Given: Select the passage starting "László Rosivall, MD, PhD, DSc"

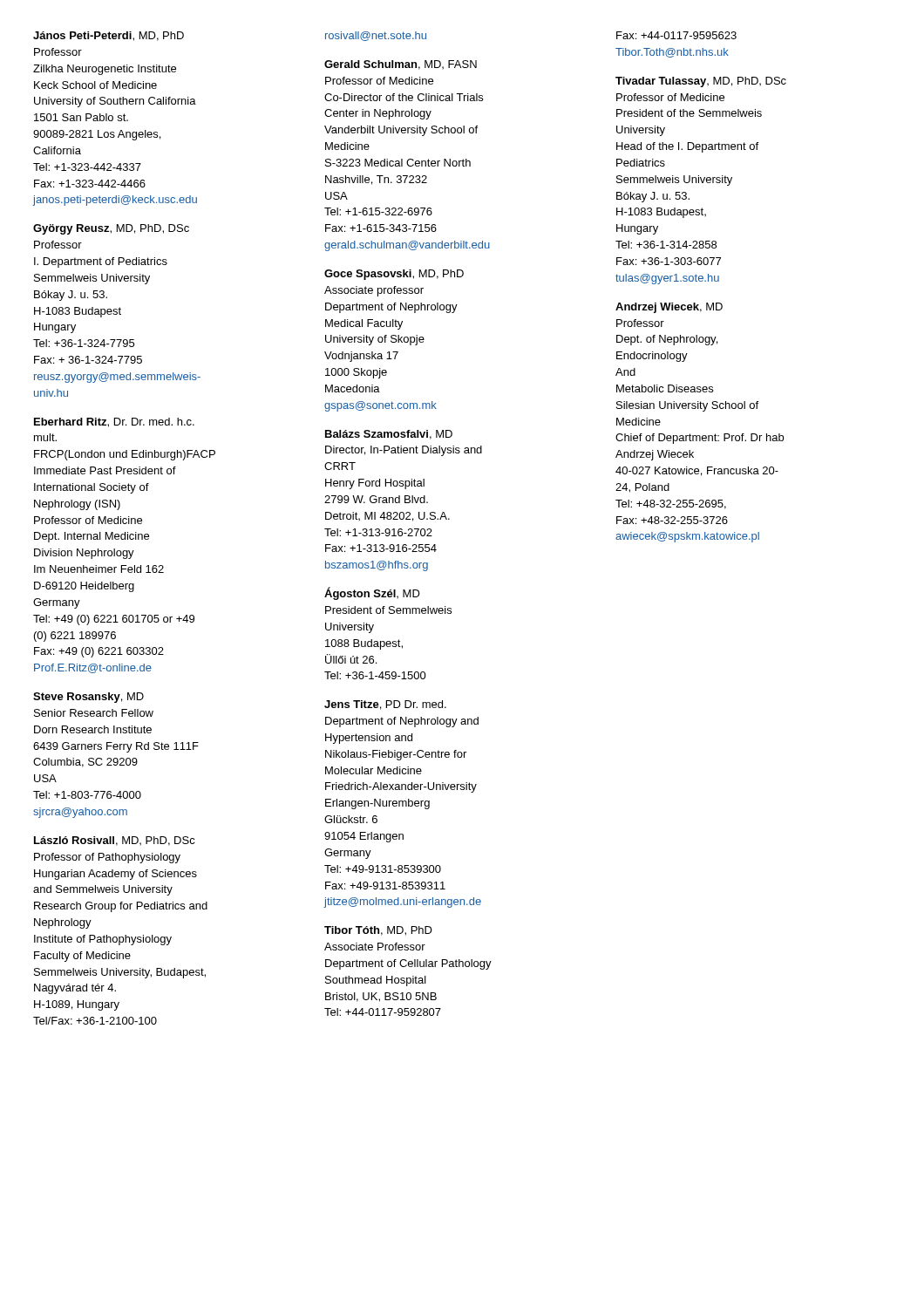Looking at the screenshot, I should pos(171,931).
